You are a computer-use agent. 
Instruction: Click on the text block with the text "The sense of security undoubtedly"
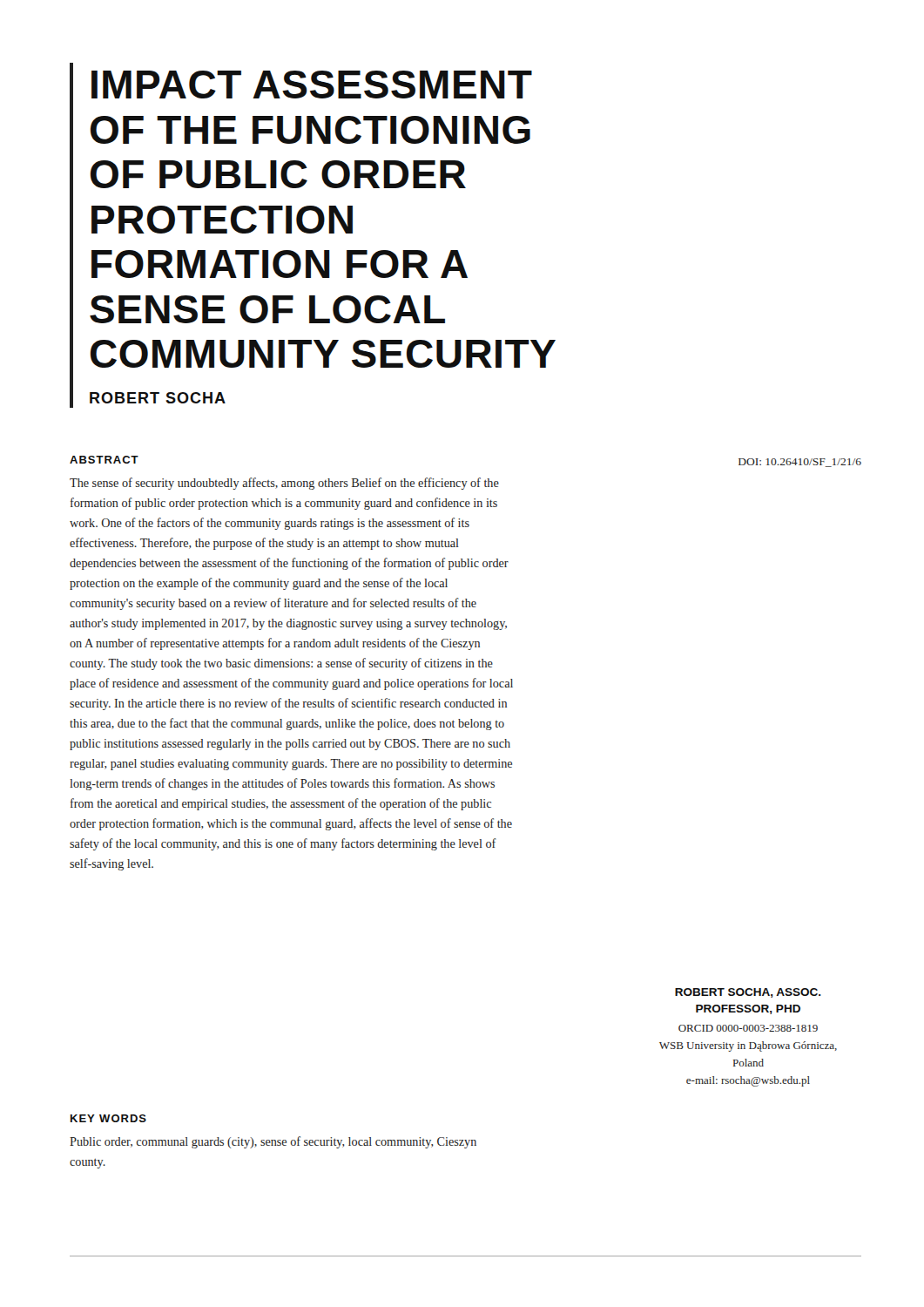click(291, 673)
